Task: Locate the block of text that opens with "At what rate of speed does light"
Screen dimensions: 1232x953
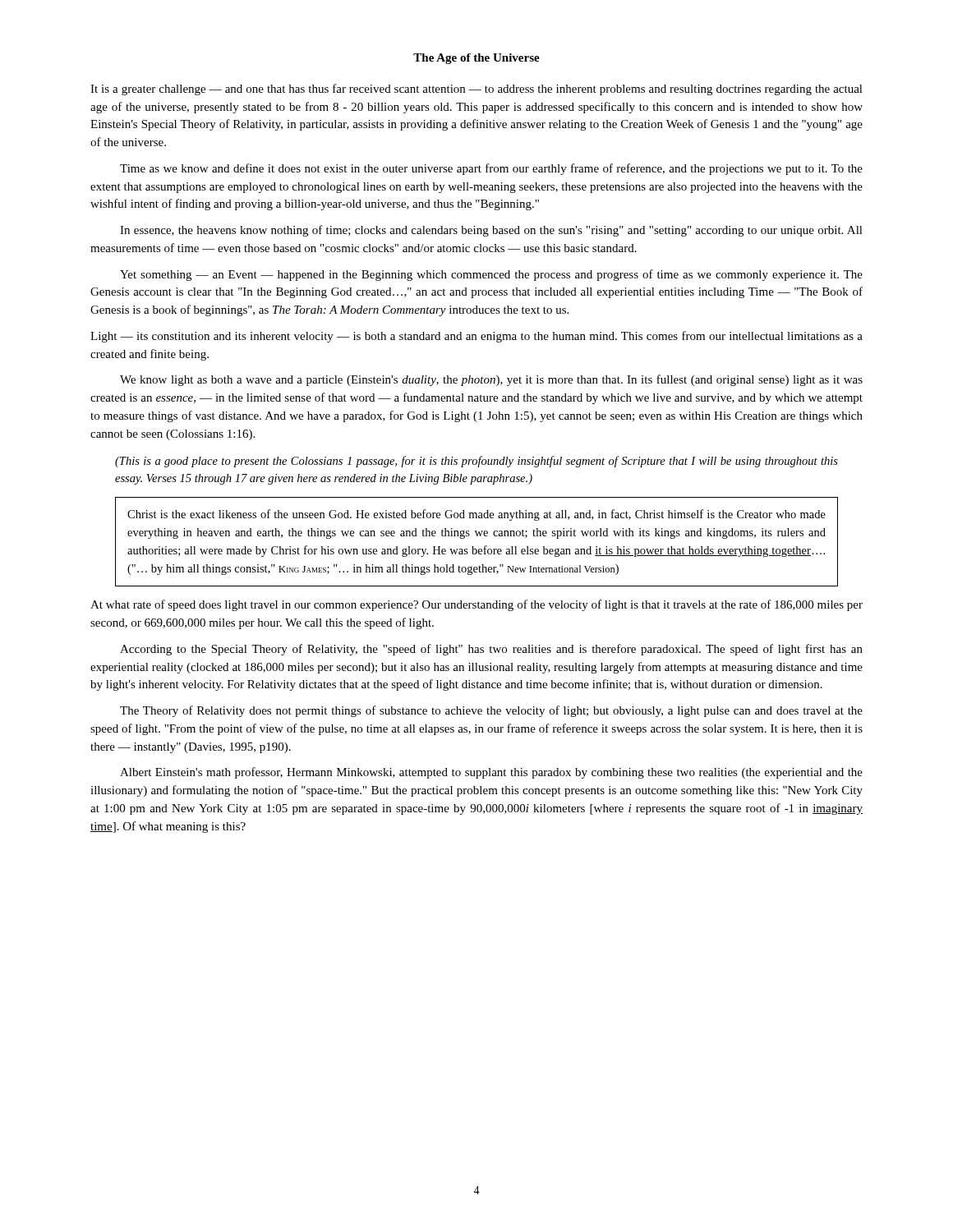Action: 476,614
